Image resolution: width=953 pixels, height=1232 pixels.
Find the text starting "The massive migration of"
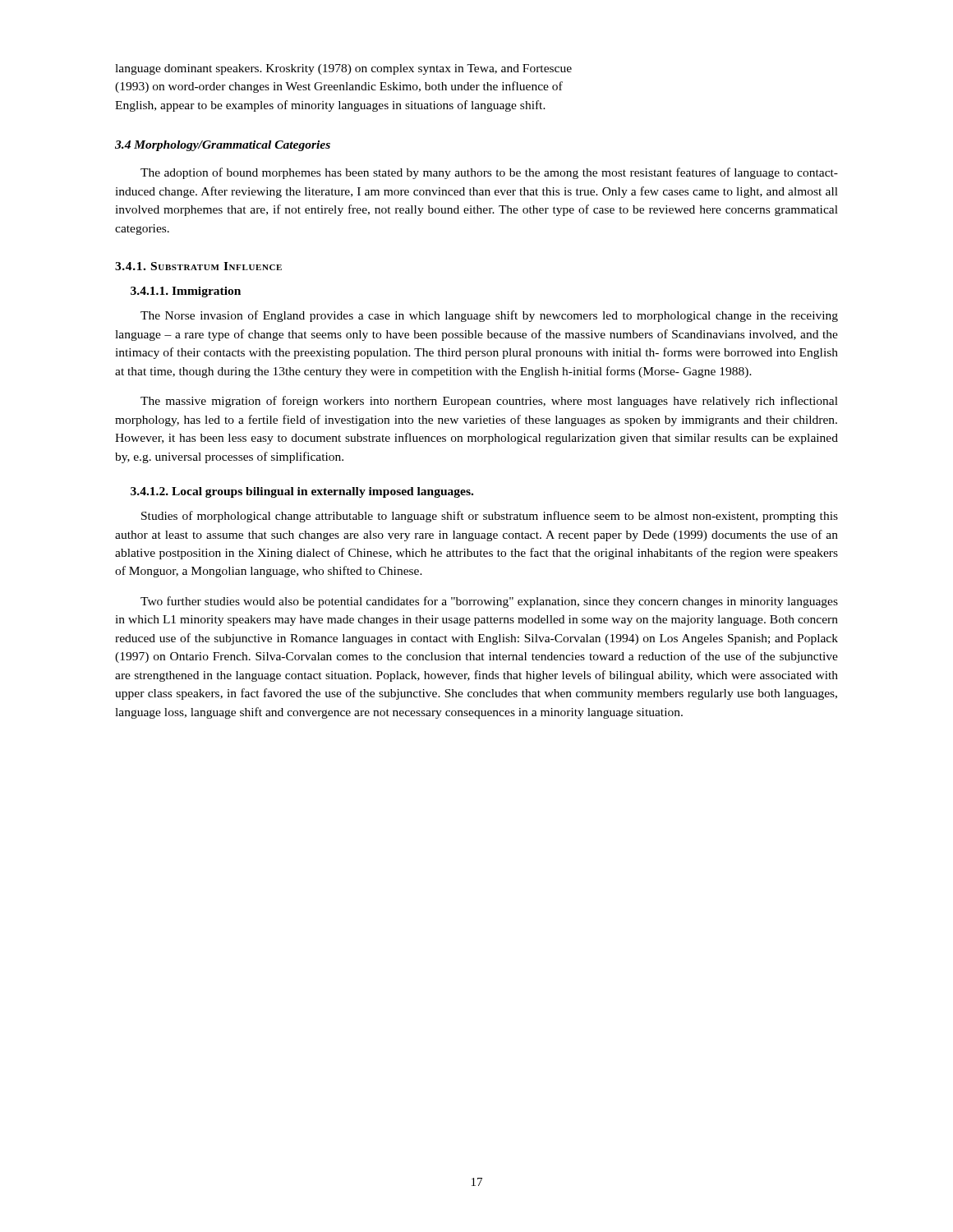(476, 428)
